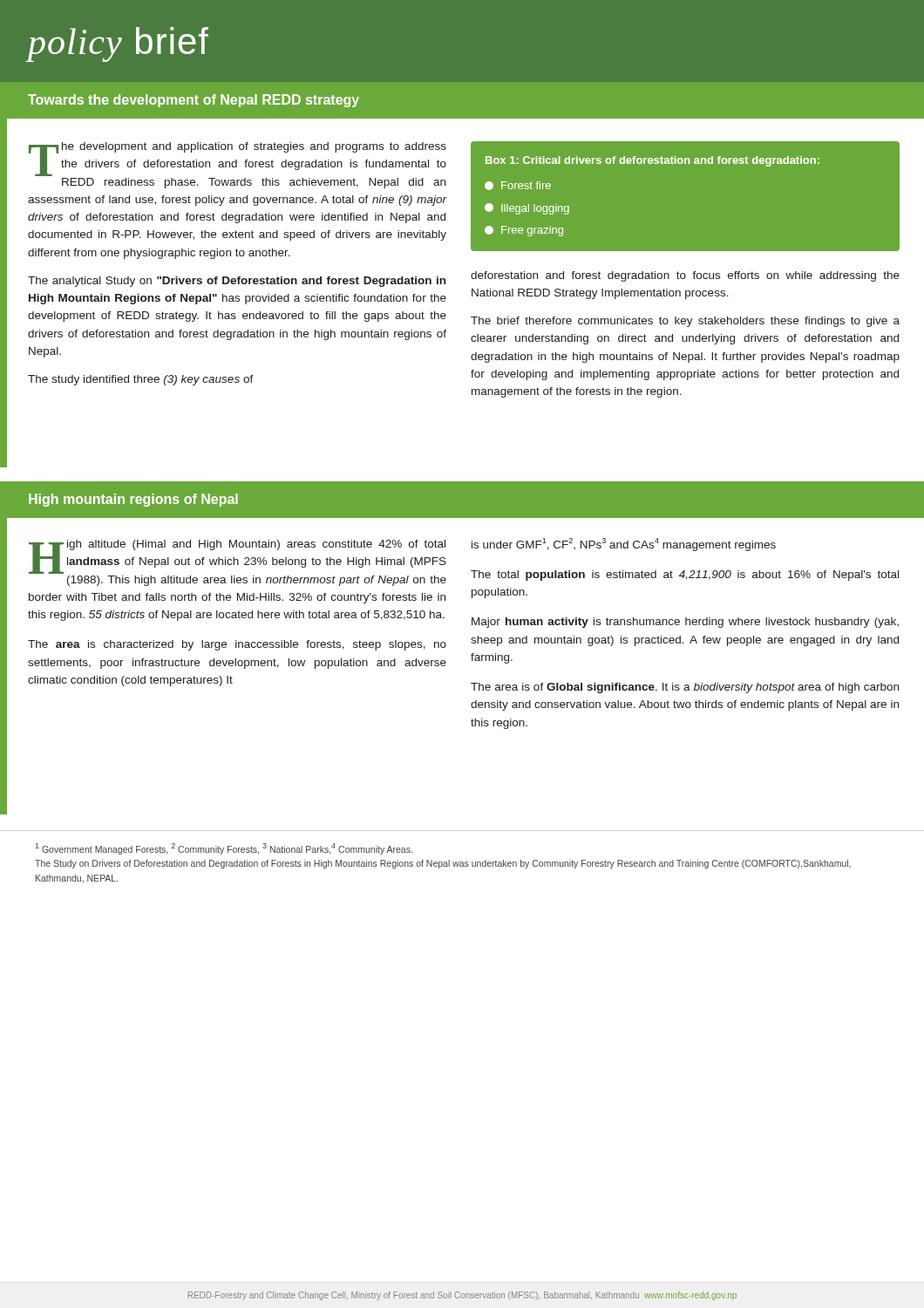Image resolution: width=924 pixels, height=1308 pixels.
Task: Navigate to the text starting "1 Government Managed Forests, 2"
Action: (443, 862)
